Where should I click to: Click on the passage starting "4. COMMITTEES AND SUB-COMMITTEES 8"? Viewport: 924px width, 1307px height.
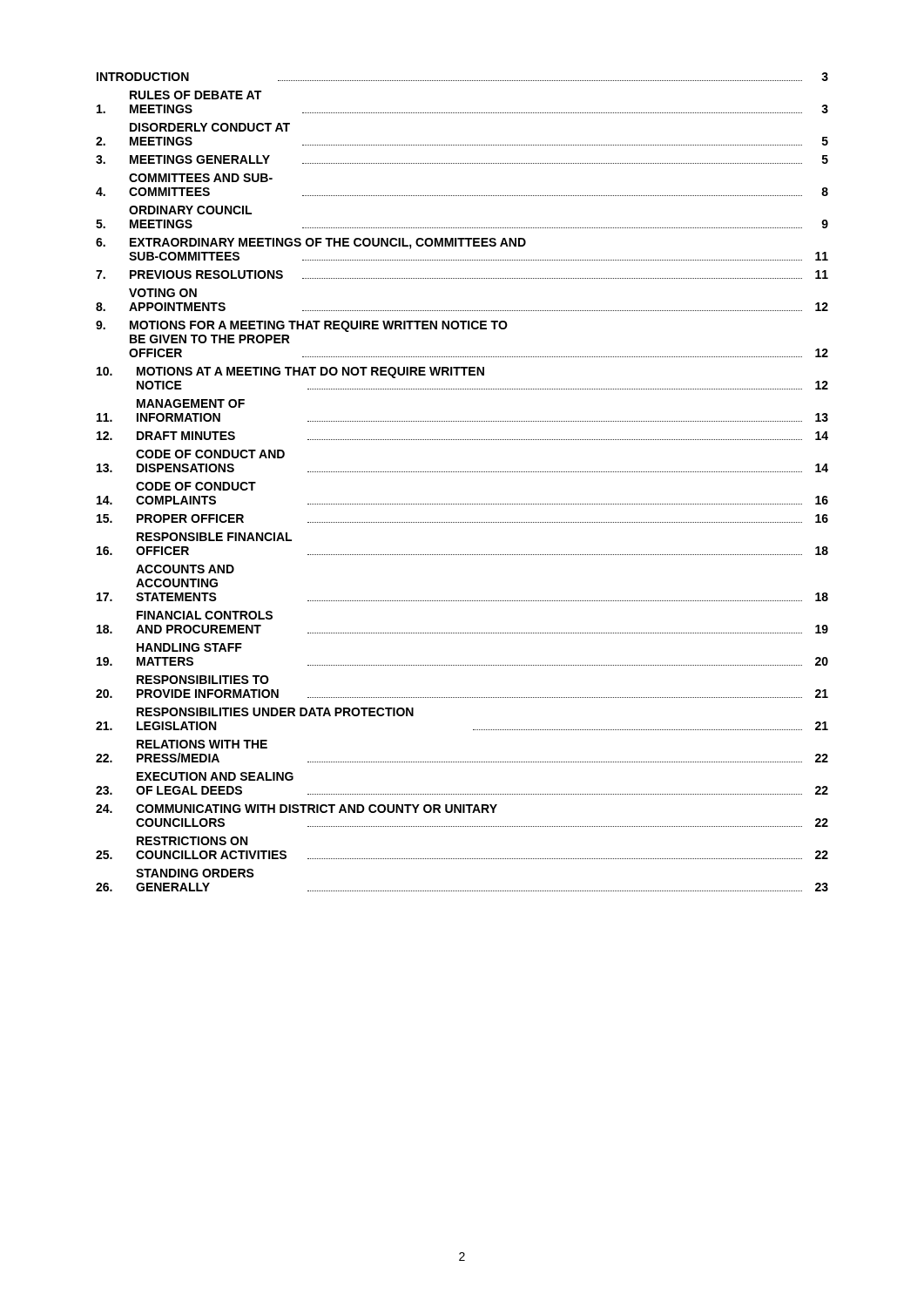[462, 185]
